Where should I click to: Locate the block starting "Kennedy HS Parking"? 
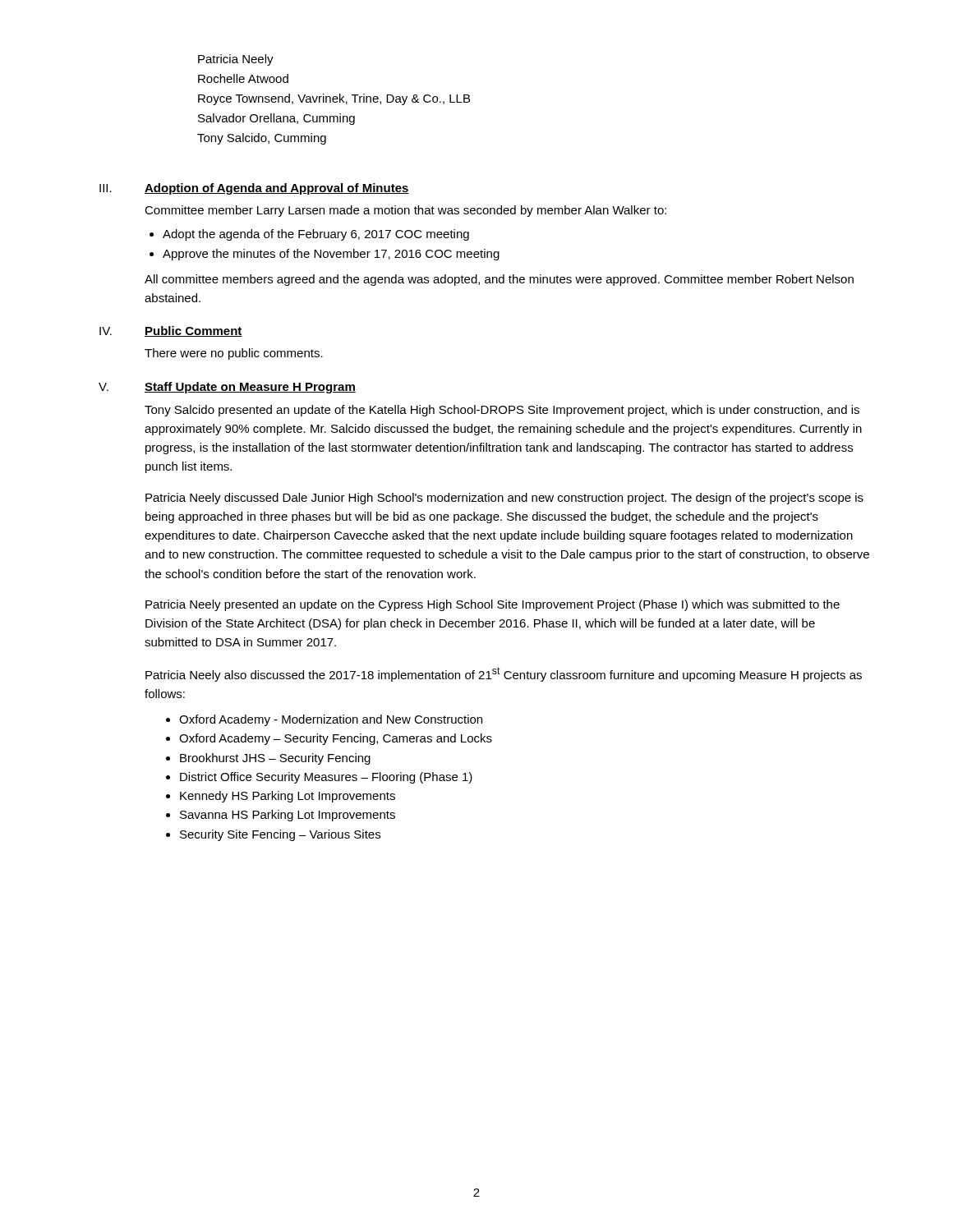[x=287, y=795]
